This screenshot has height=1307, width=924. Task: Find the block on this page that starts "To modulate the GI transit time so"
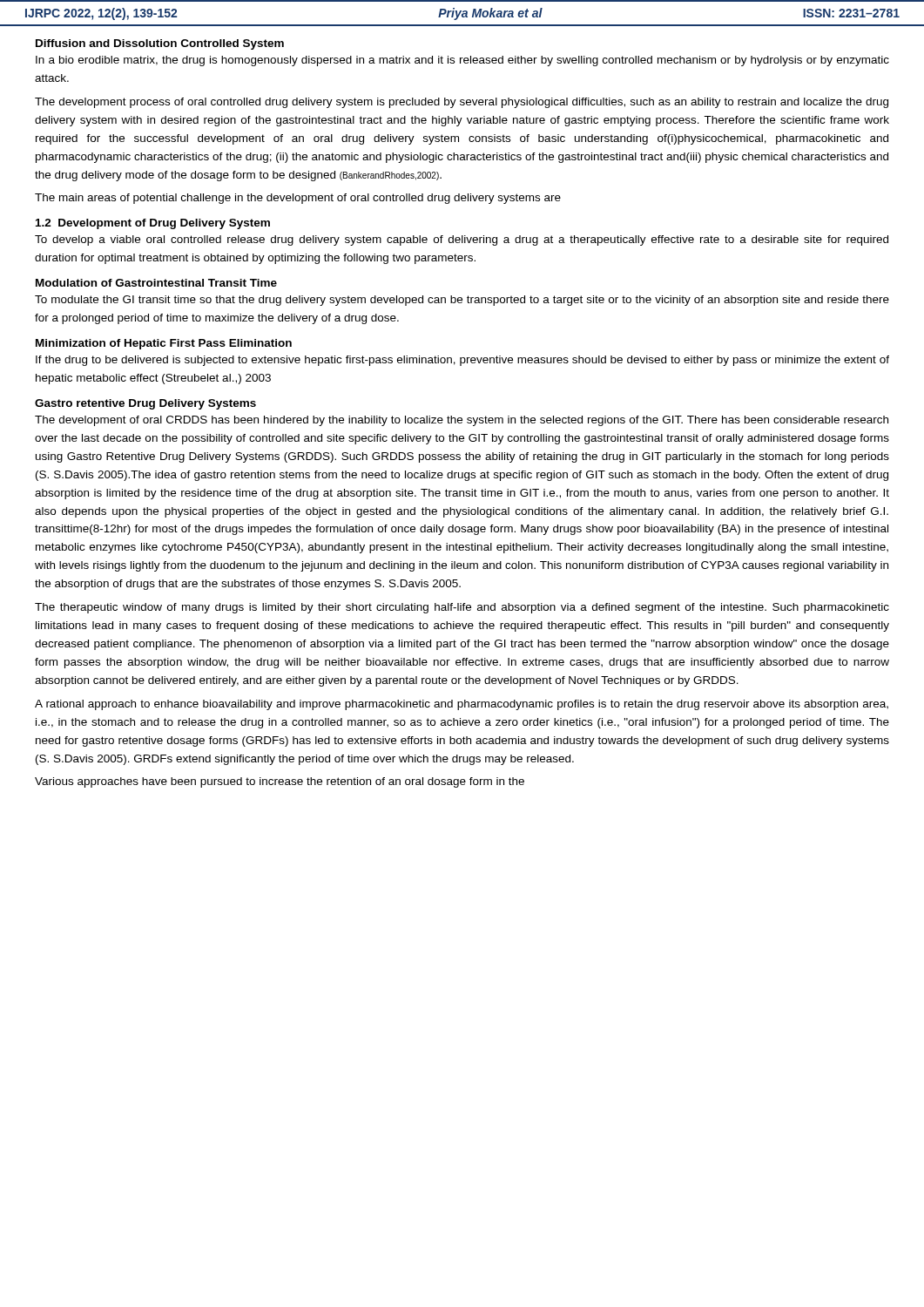coord(462,309)
